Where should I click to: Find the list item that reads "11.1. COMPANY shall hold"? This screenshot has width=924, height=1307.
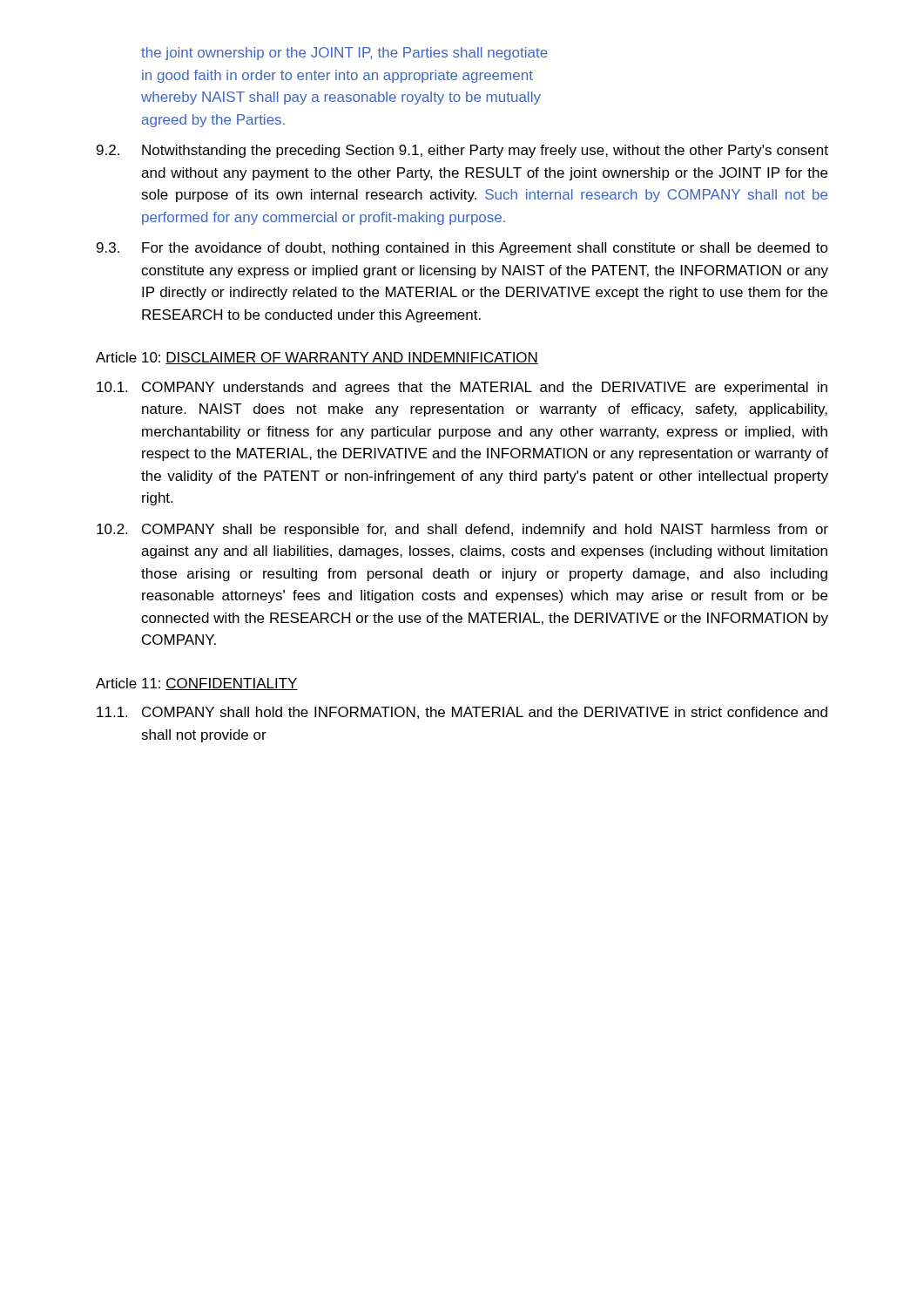coord(462,724)
